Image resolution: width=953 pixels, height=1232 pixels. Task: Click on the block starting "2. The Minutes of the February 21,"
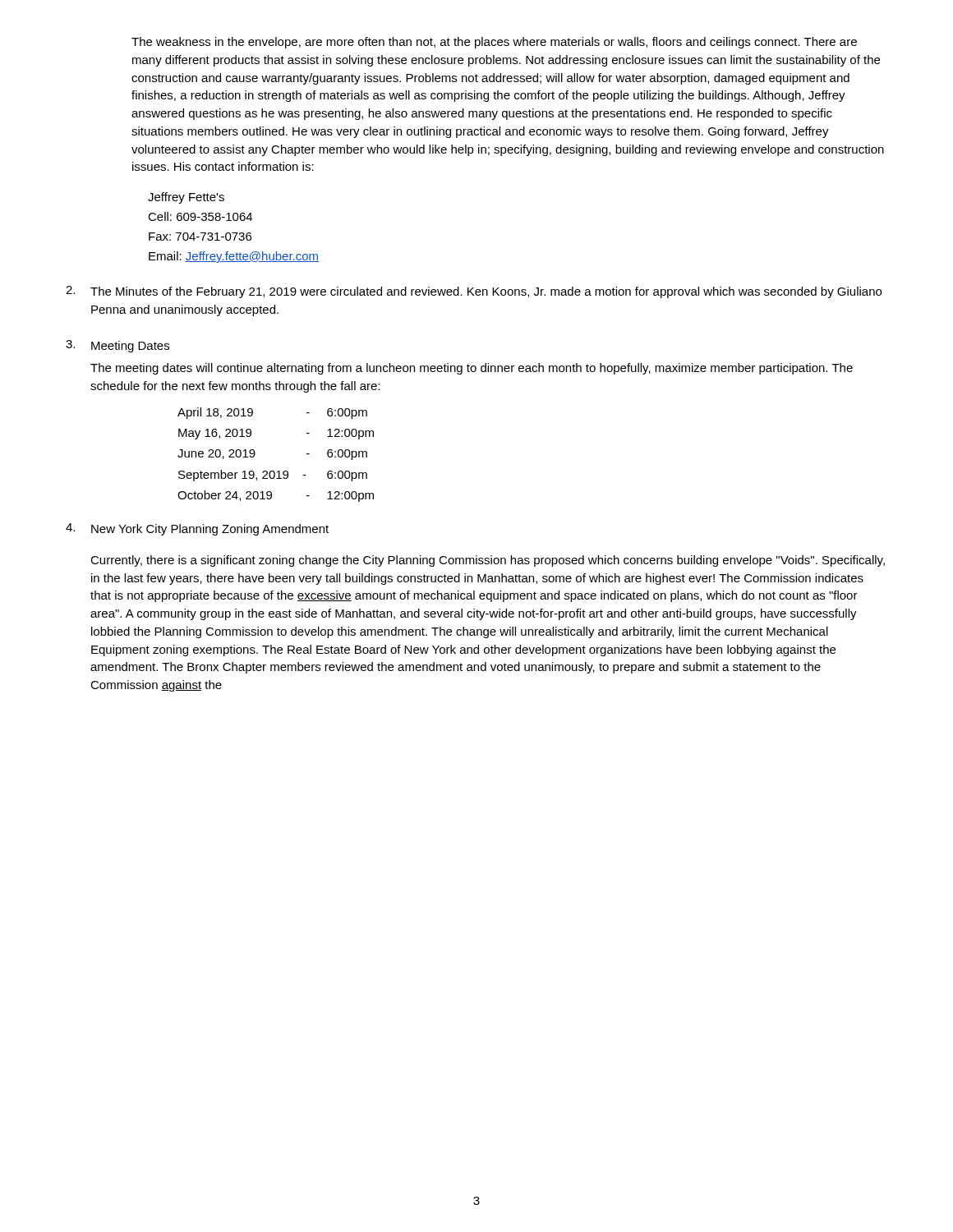coord(476,304)
